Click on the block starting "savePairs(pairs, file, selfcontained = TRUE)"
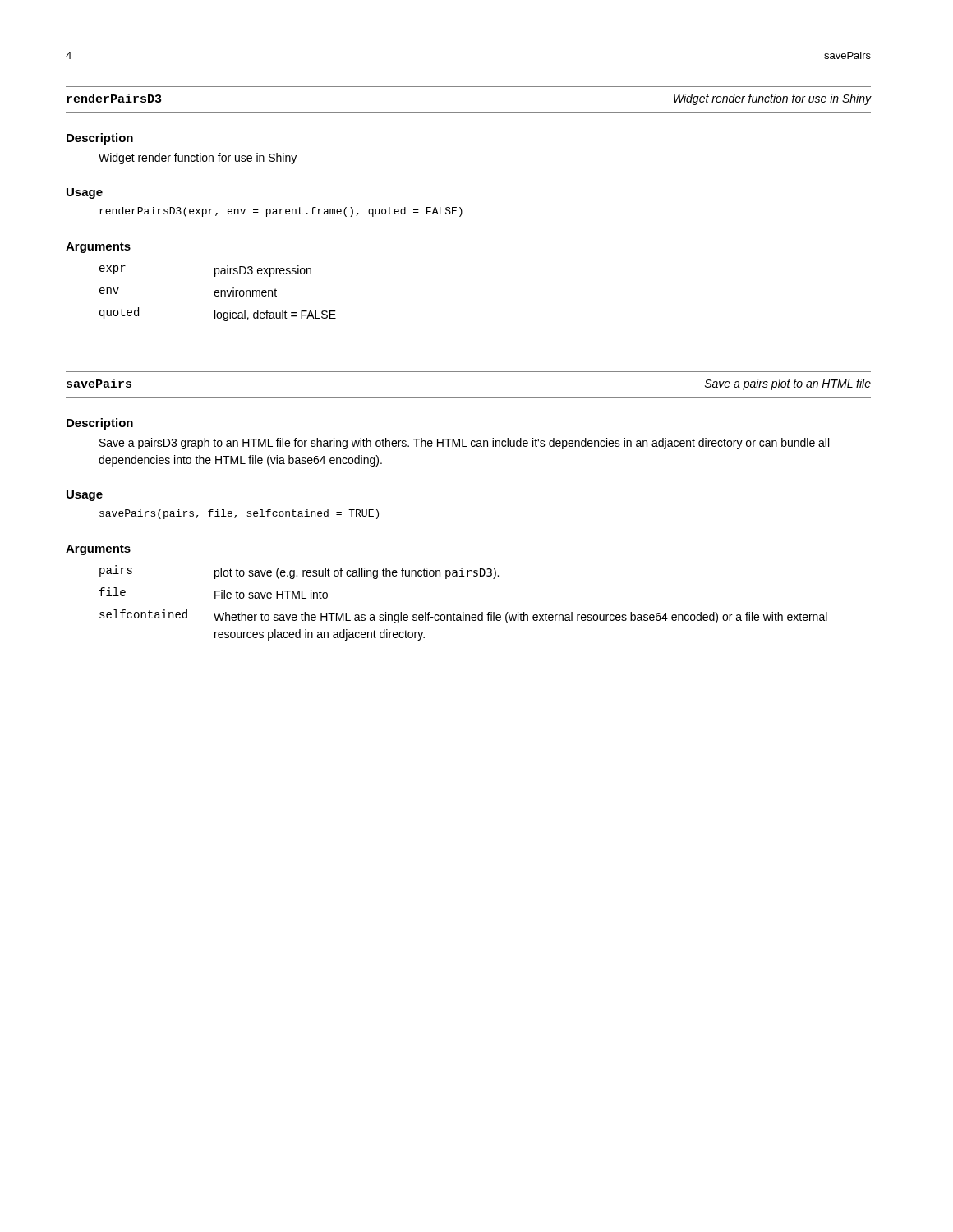 click(239, 514)
